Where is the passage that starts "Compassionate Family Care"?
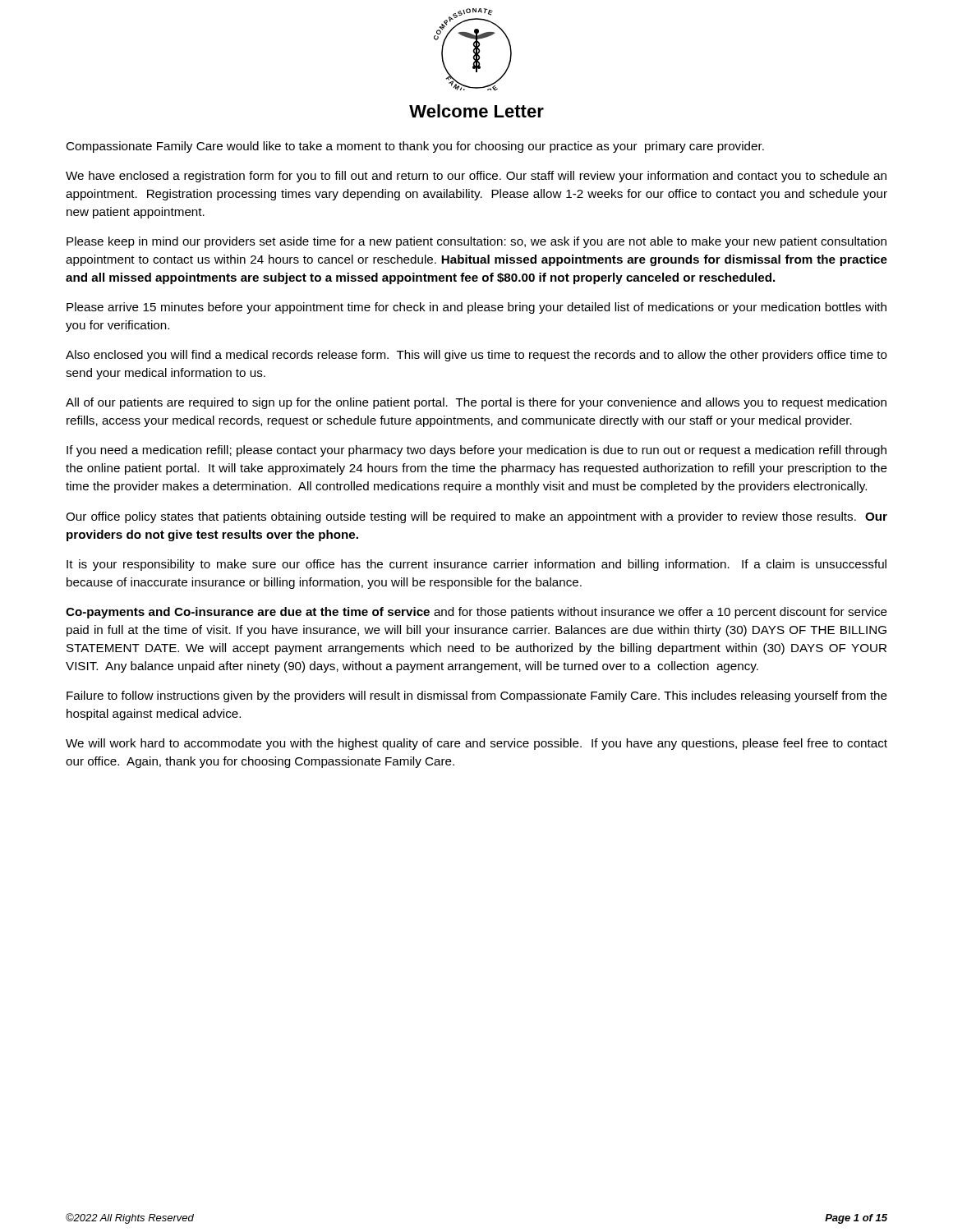 click(x=415, y=146)
